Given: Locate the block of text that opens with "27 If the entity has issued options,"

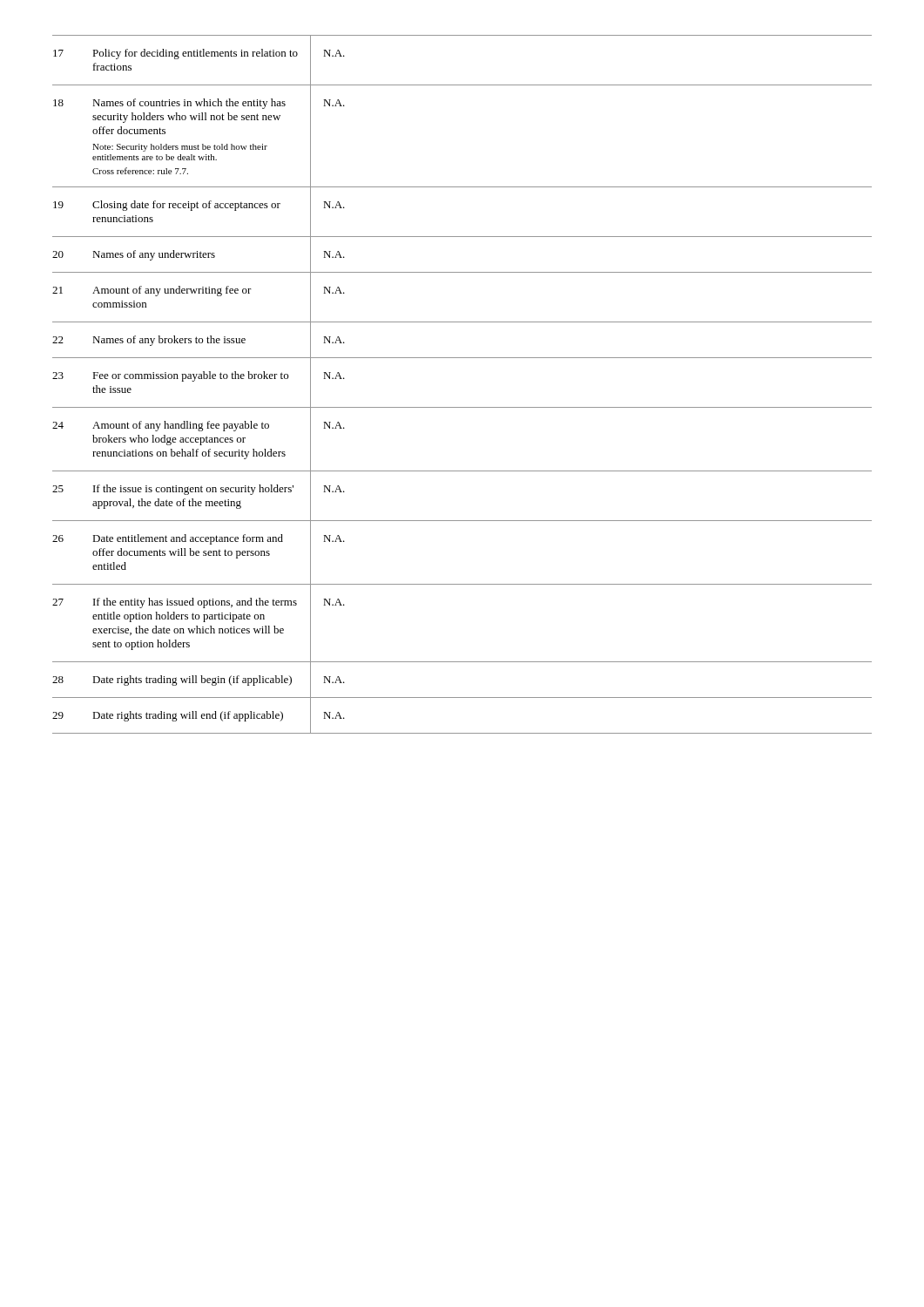Looking at the screenshot, I should click(x=462, y=623).
